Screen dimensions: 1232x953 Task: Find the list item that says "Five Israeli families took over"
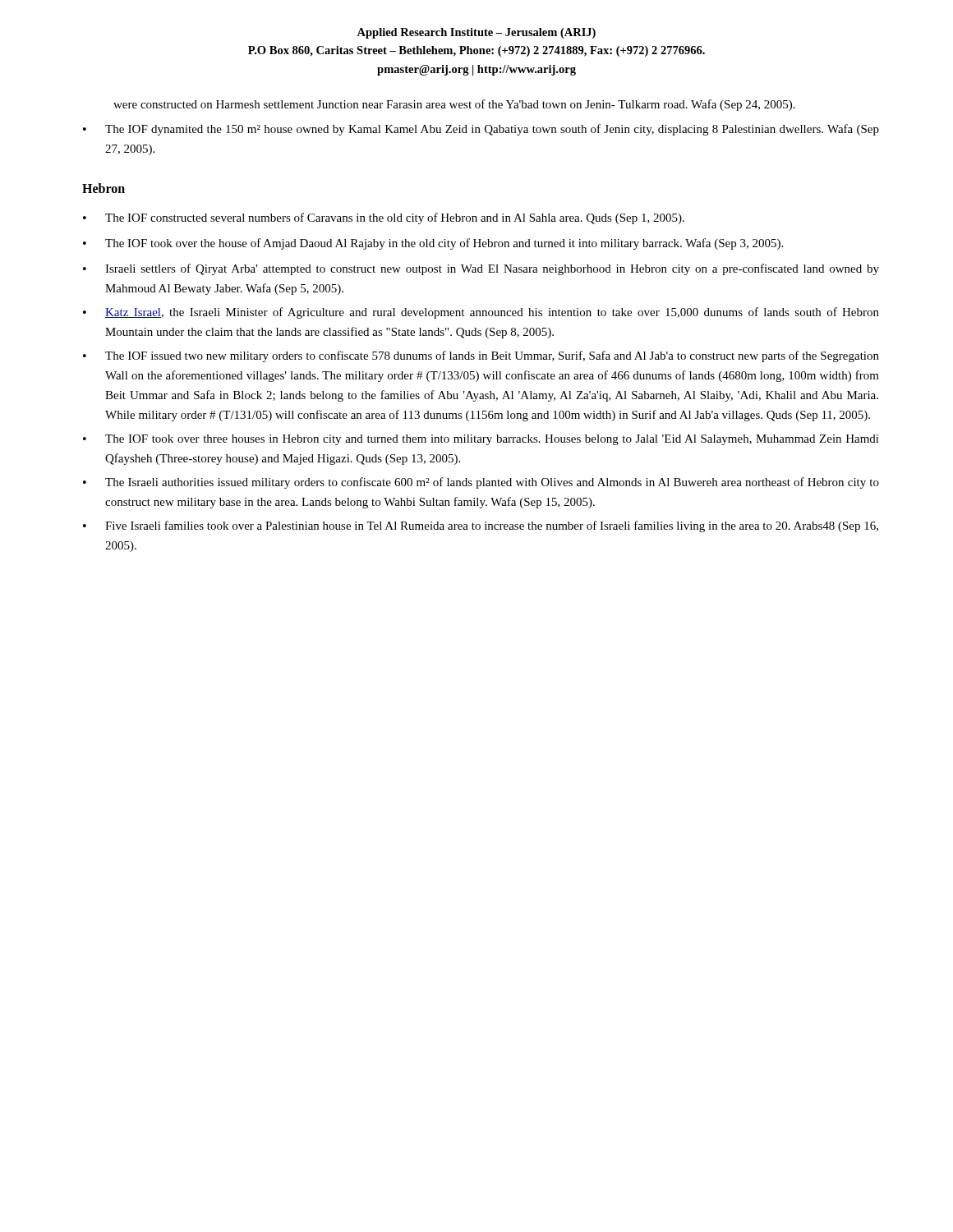492,535
